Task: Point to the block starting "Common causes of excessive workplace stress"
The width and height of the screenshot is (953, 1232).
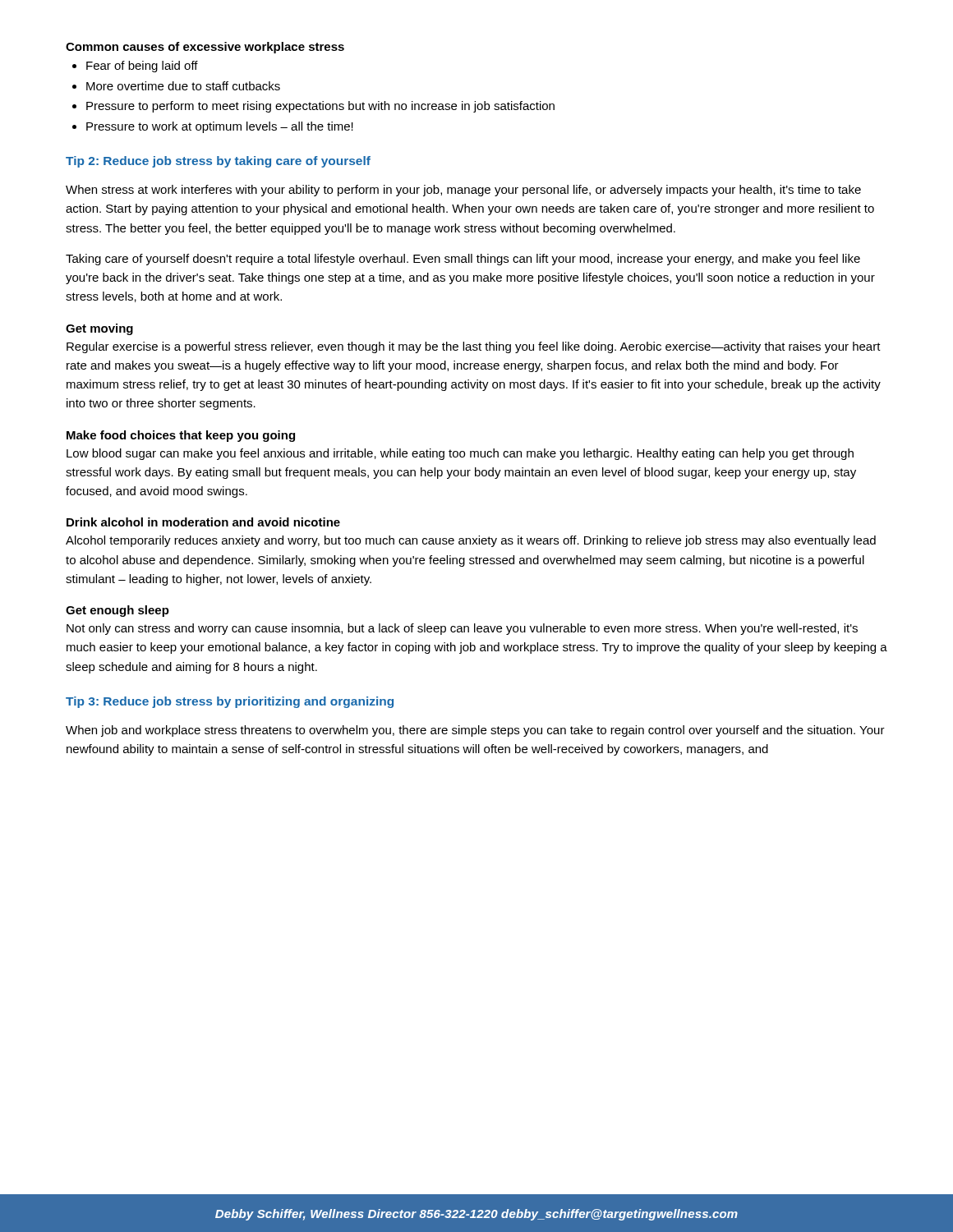Action: pos(205,46)
